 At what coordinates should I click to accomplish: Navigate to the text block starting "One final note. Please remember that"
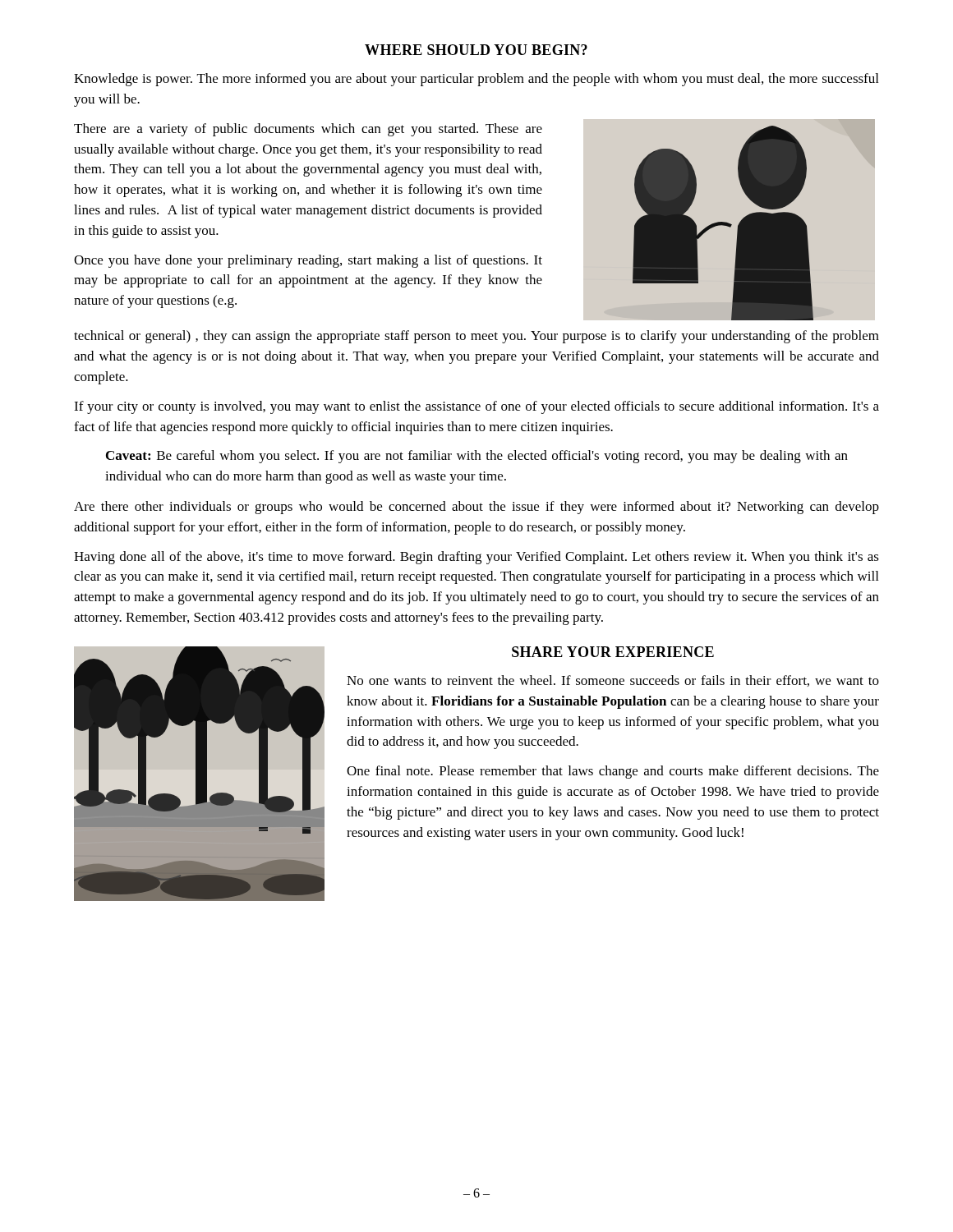point(613,802)
